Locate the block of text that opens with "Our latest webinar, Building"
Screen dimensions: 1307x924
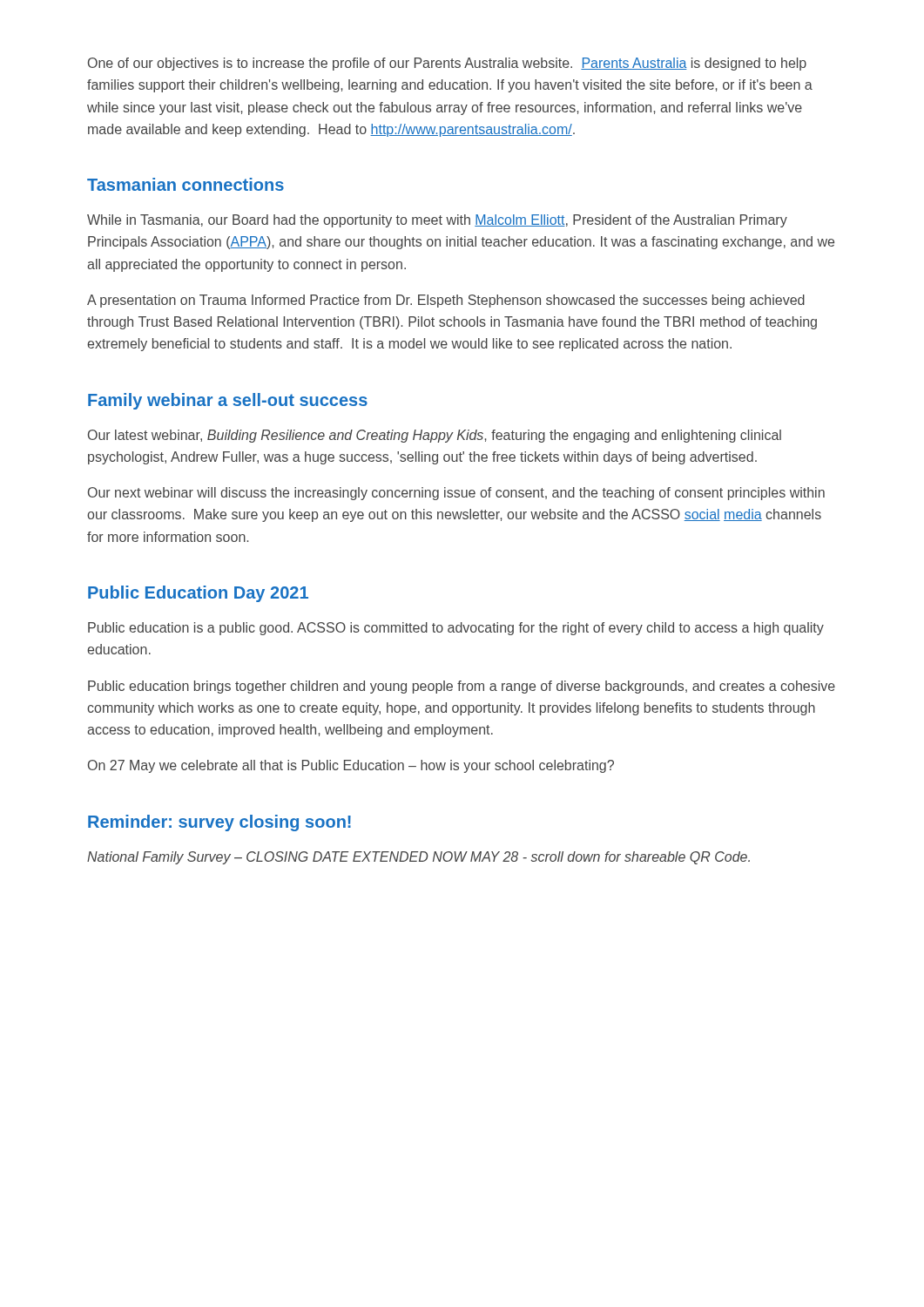coord(435,446)
